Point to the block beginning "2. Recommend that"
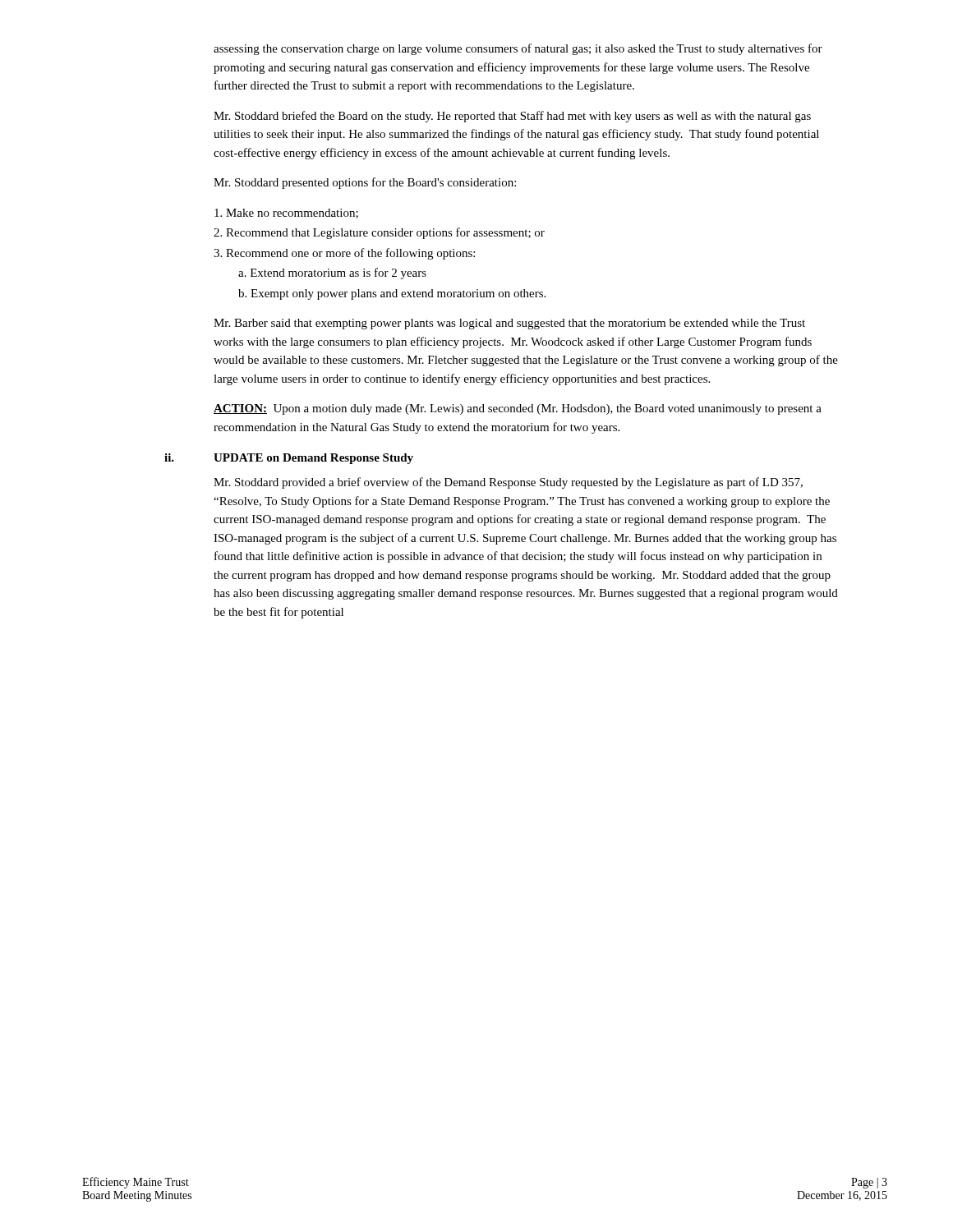 pos(379,232)
